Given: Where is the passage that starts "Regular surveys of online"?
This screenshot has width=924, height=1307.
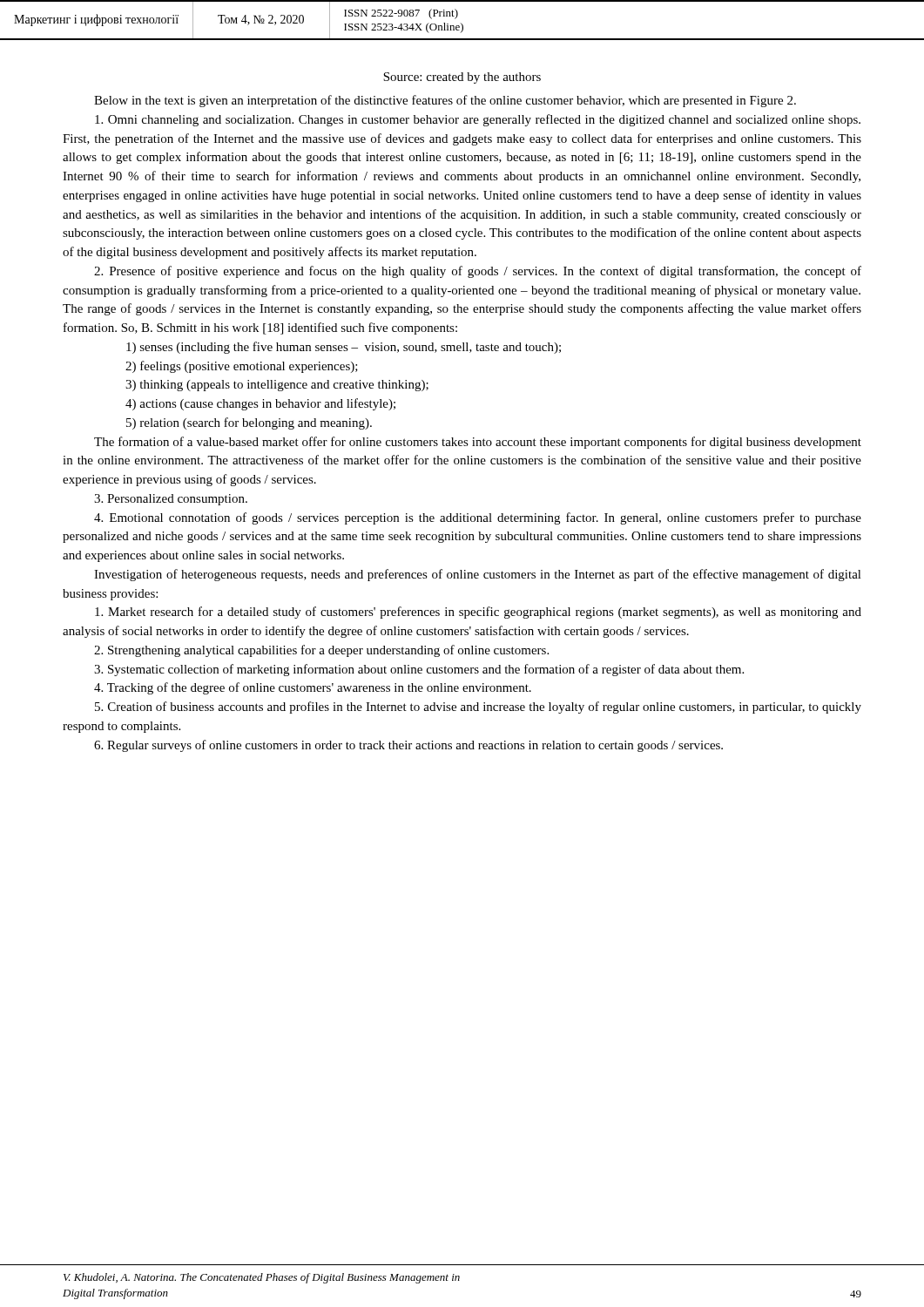Looking at the screenshot, I should (462, 745).
